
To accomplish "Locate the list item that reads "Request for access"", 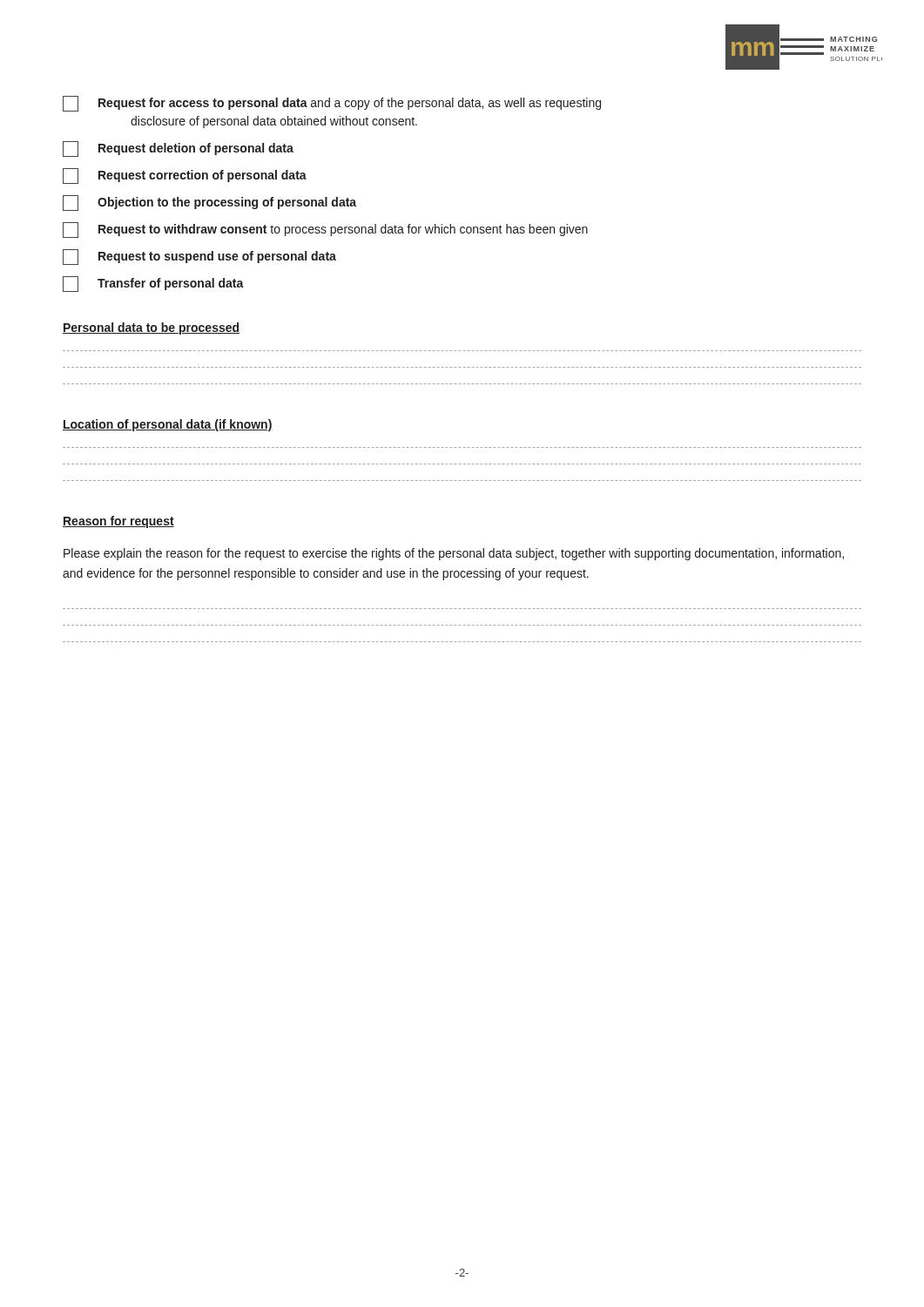I will [462, 112].
